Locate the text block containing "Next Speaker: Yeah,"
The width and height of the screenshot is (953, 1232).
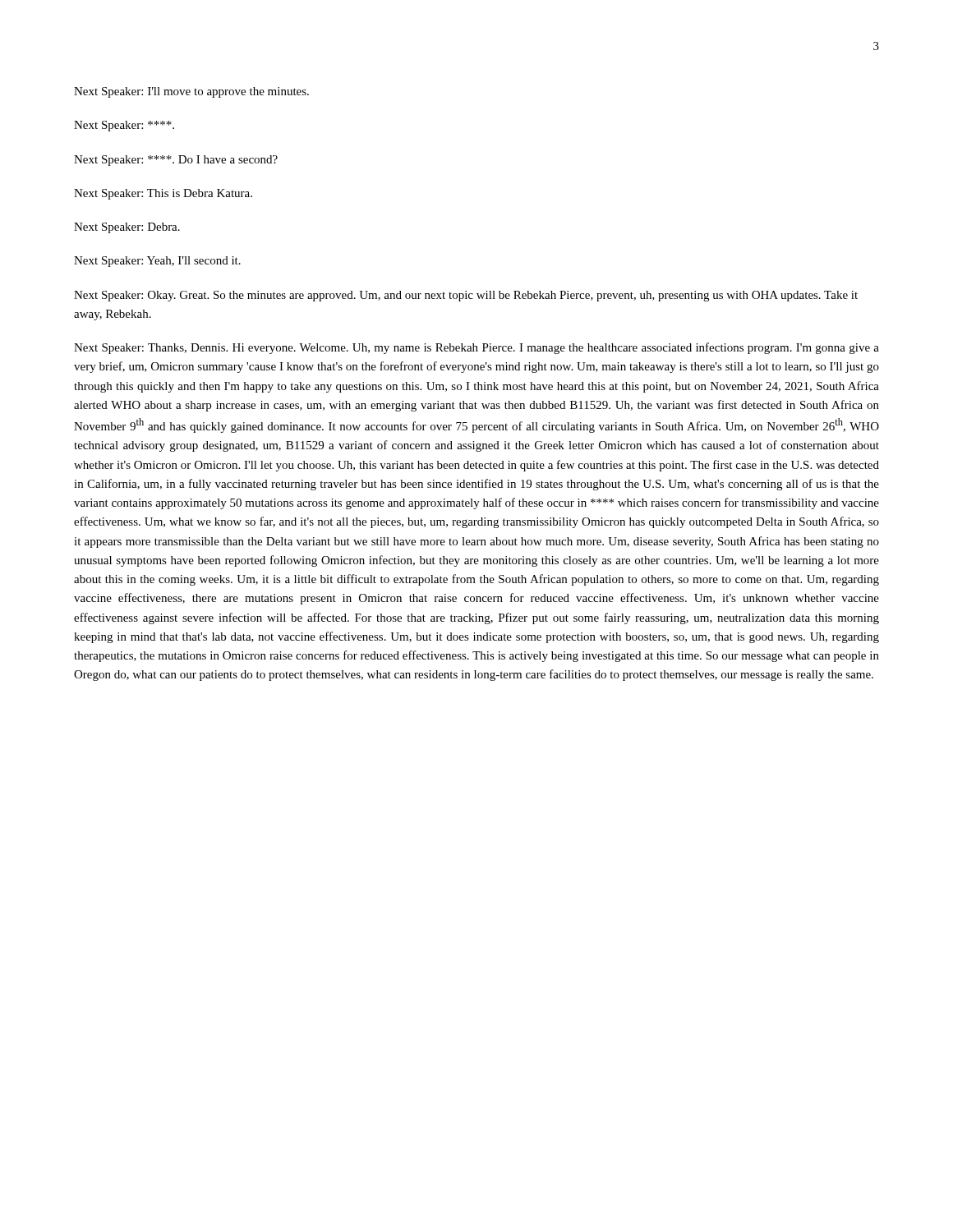(x=158, y=261)
